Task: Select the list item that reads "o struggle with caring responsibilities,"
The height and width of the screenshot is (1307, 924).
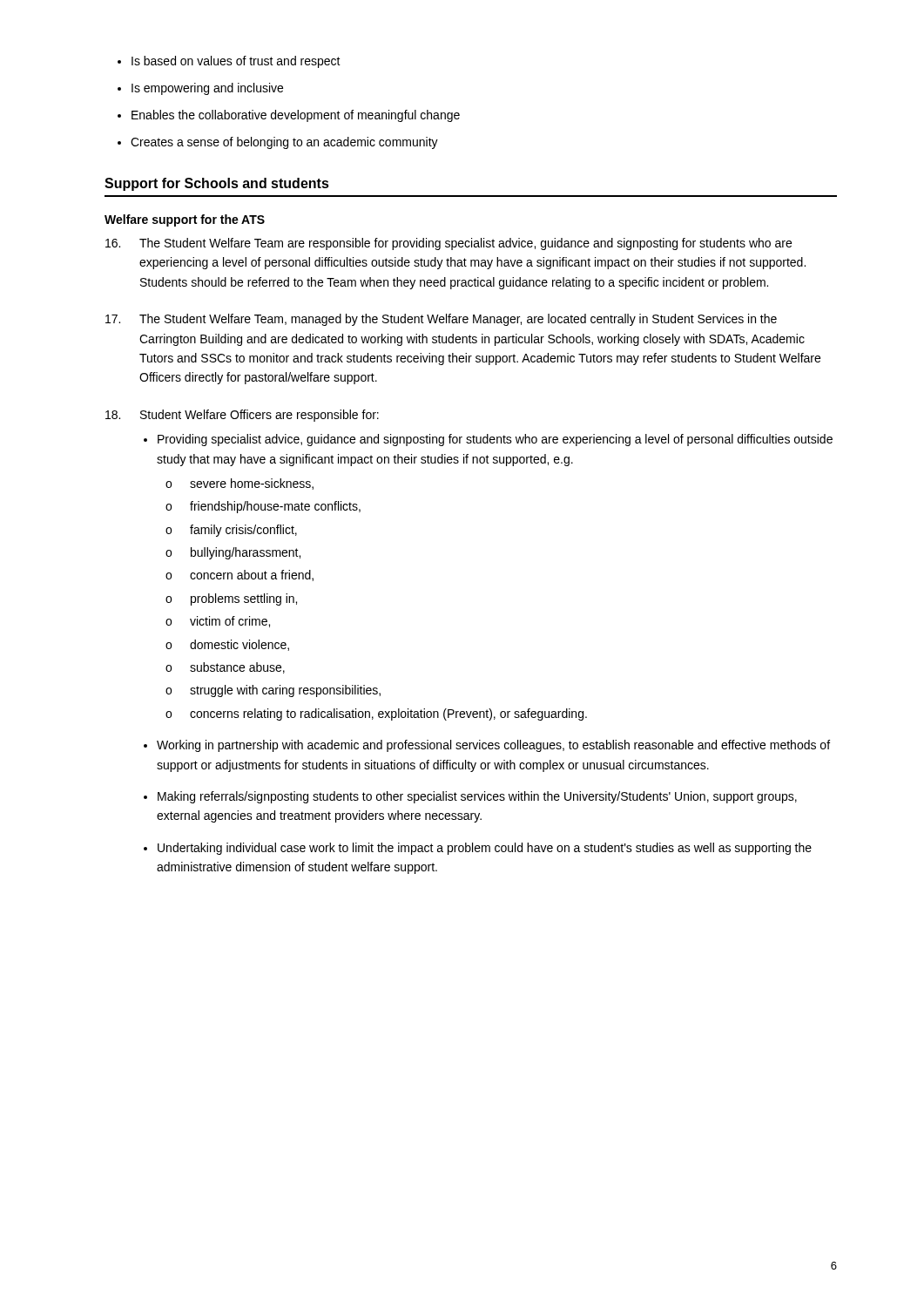Action: tap(274, 691)
